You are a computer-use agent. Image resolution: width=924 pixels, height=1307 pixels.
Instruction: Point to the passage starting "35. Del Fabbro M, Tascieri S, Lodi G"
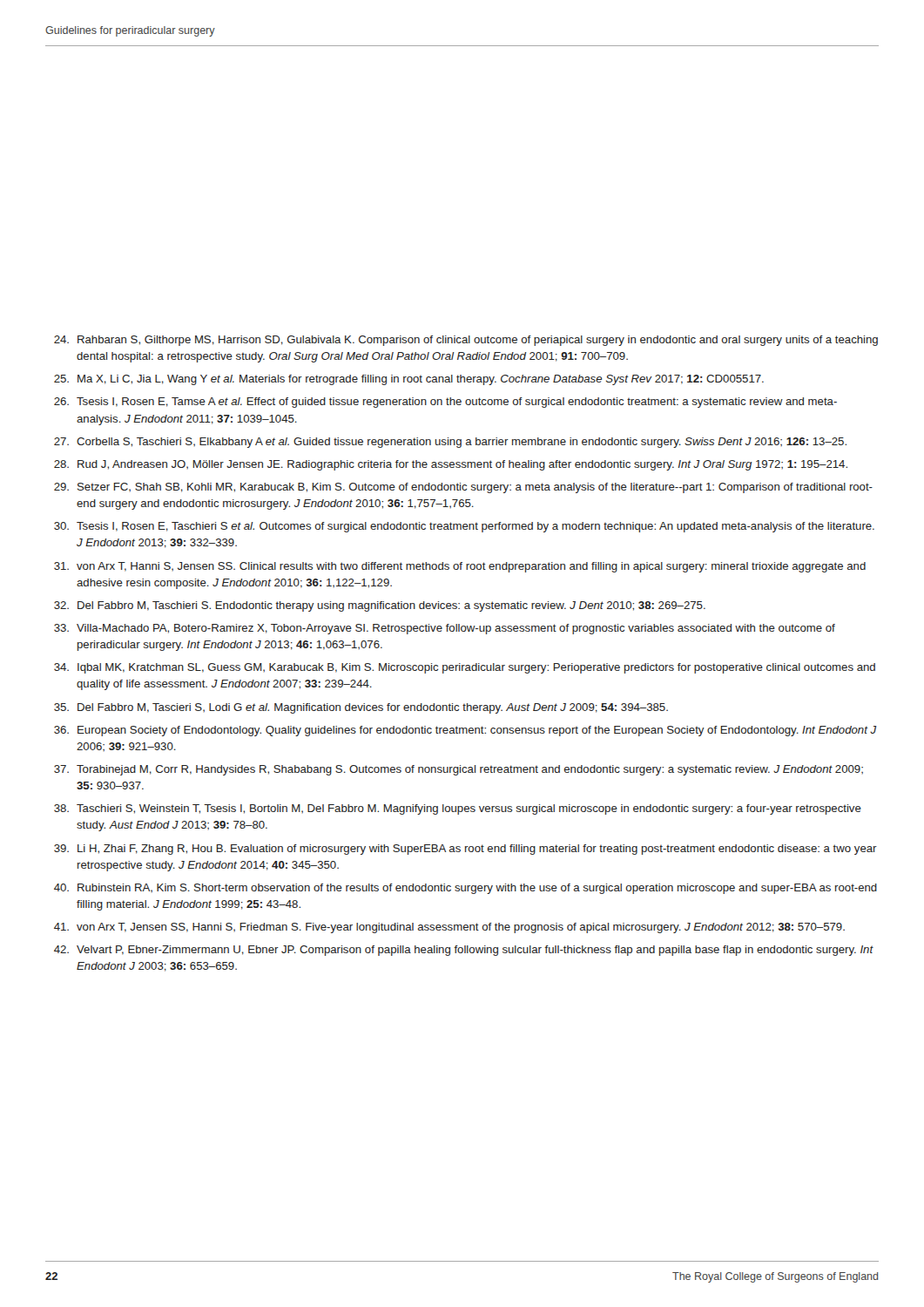[462, 707]
